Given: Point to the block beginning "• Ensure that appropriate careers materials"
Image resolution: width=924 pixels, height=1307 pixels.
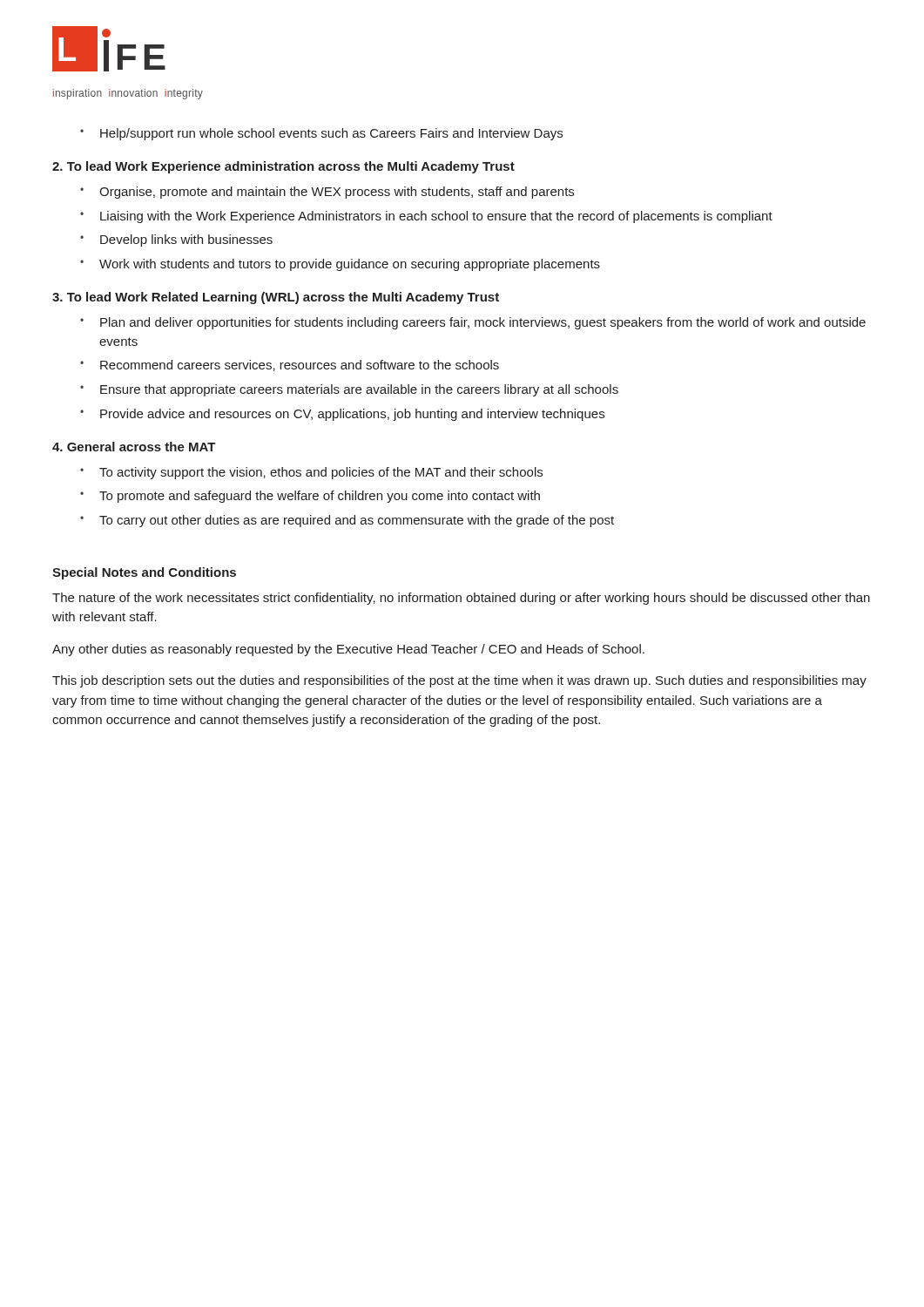Looking at the screenshot, I should 476,389.
